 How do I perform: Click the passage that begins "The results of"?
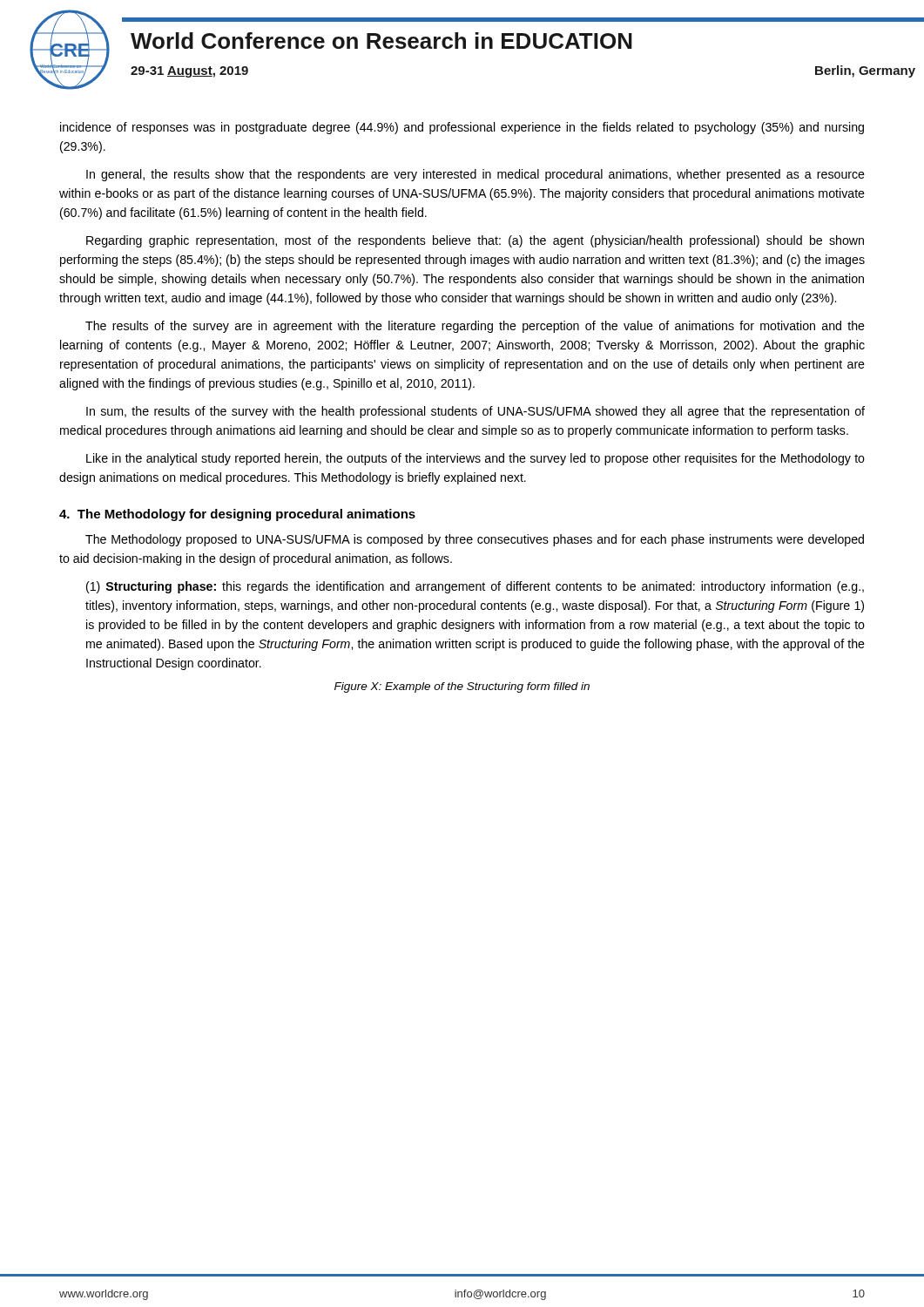click(x=462, y=355)
